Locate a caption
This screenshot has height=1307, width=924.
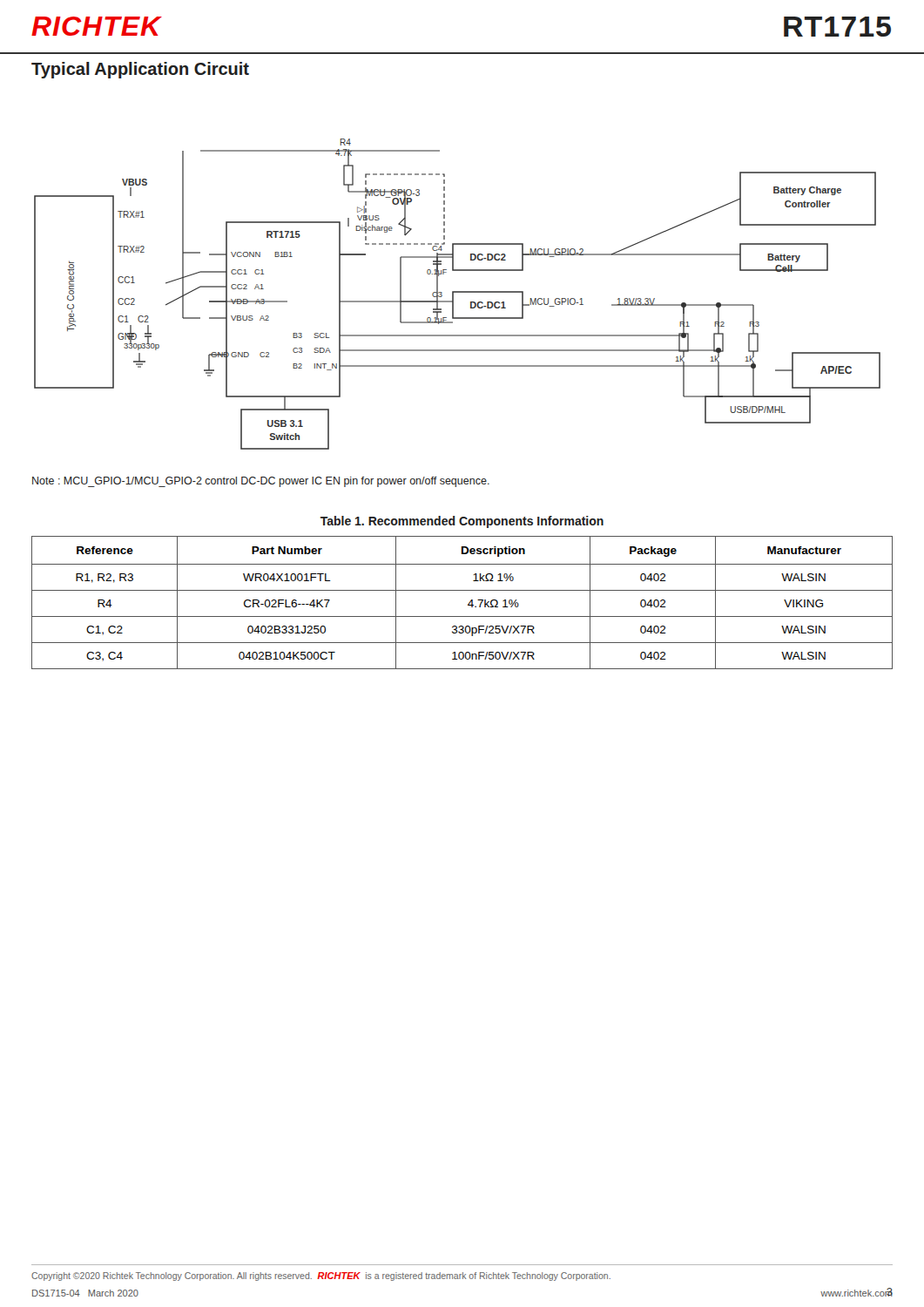tap(462, 521)
